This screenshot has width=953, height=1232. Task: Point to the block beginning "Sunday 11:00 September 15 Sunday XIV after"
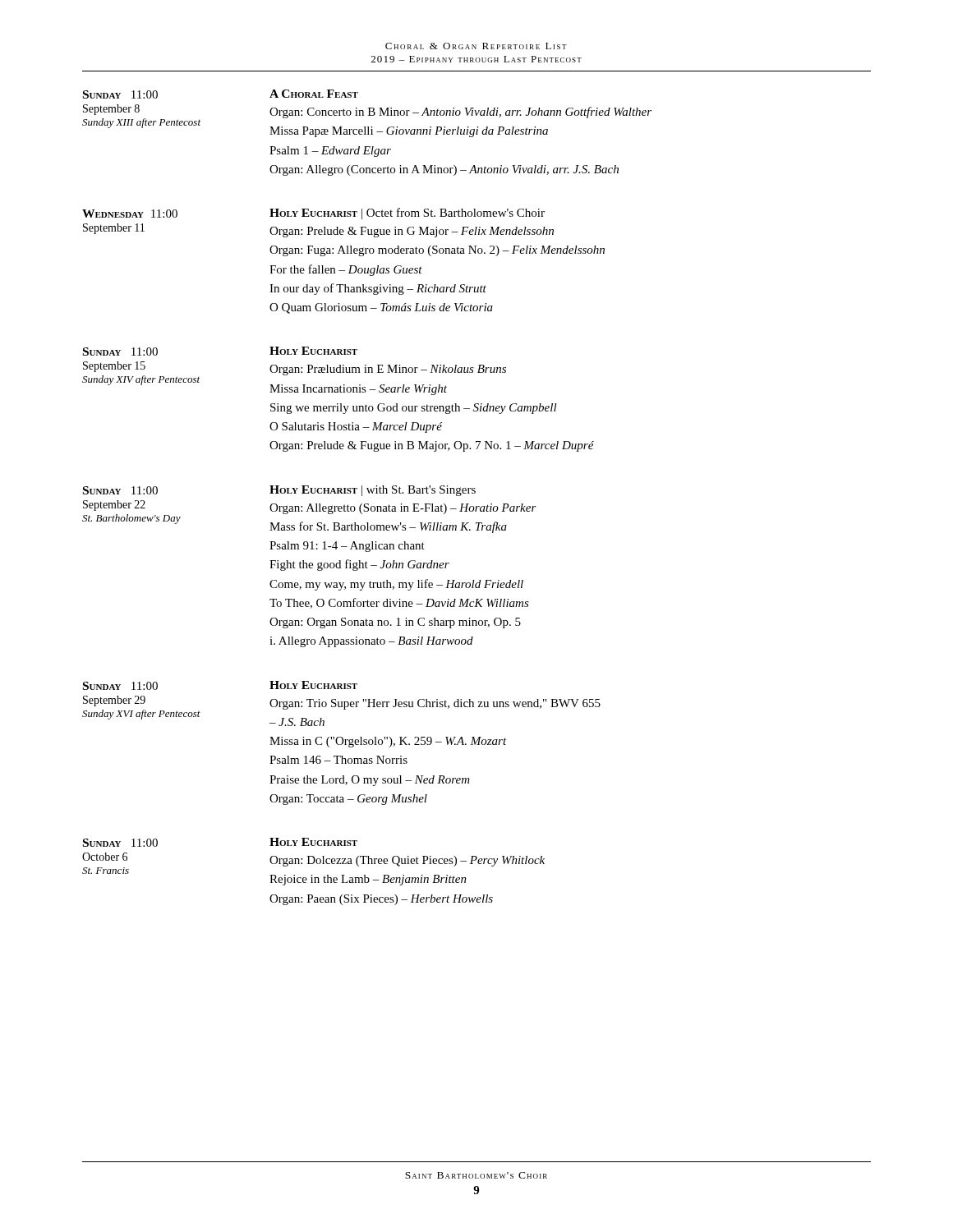pyautogui.click(x=476, y=399)
